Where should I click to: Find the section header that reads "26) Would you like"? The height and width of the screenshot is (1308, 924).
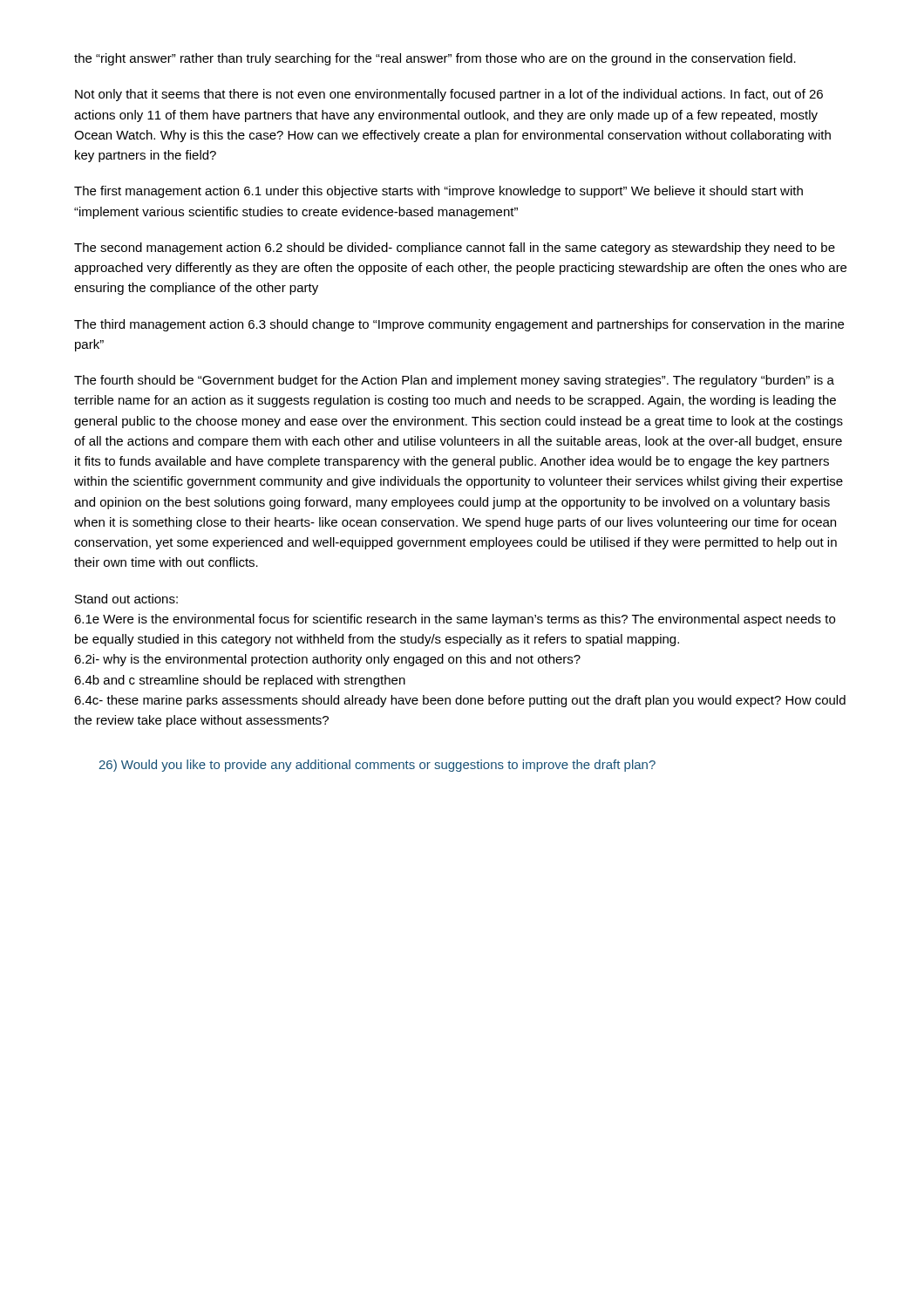tap(377, 765)
